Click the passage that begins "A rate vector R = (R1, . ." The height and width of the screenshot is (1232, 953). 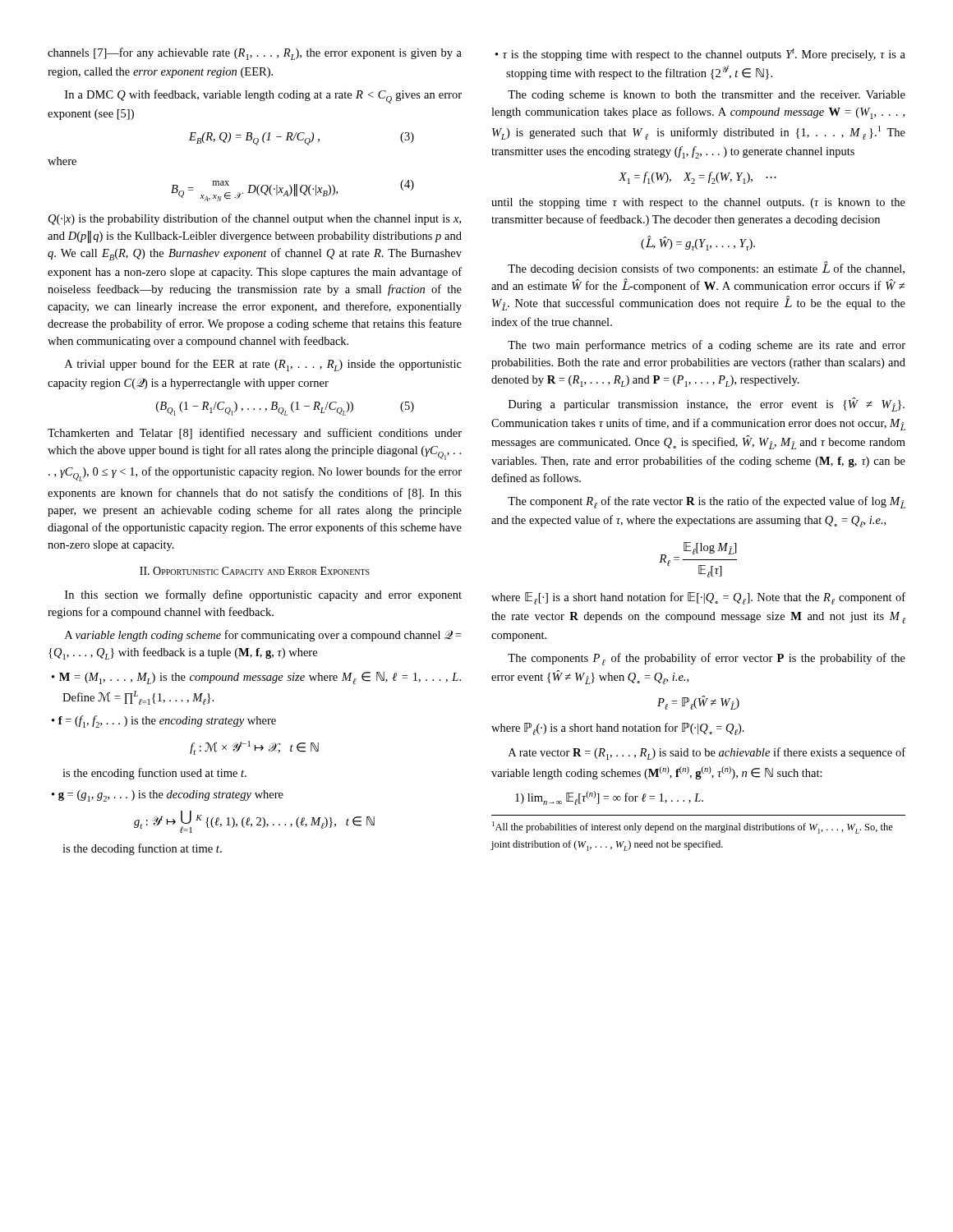(x=698, y=763)
